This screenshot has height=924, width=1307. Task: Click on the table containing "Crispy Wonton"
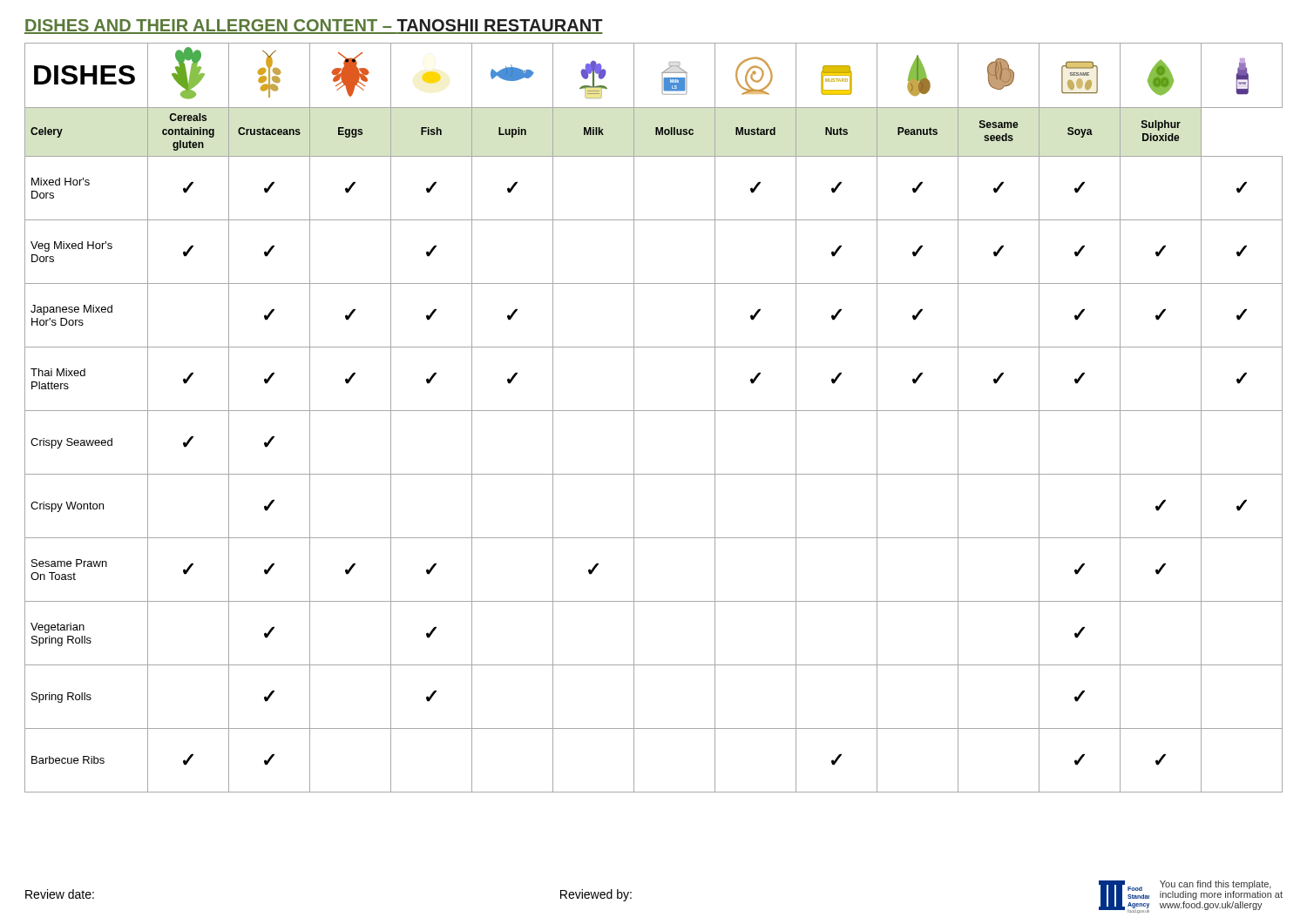pos(654,418)
